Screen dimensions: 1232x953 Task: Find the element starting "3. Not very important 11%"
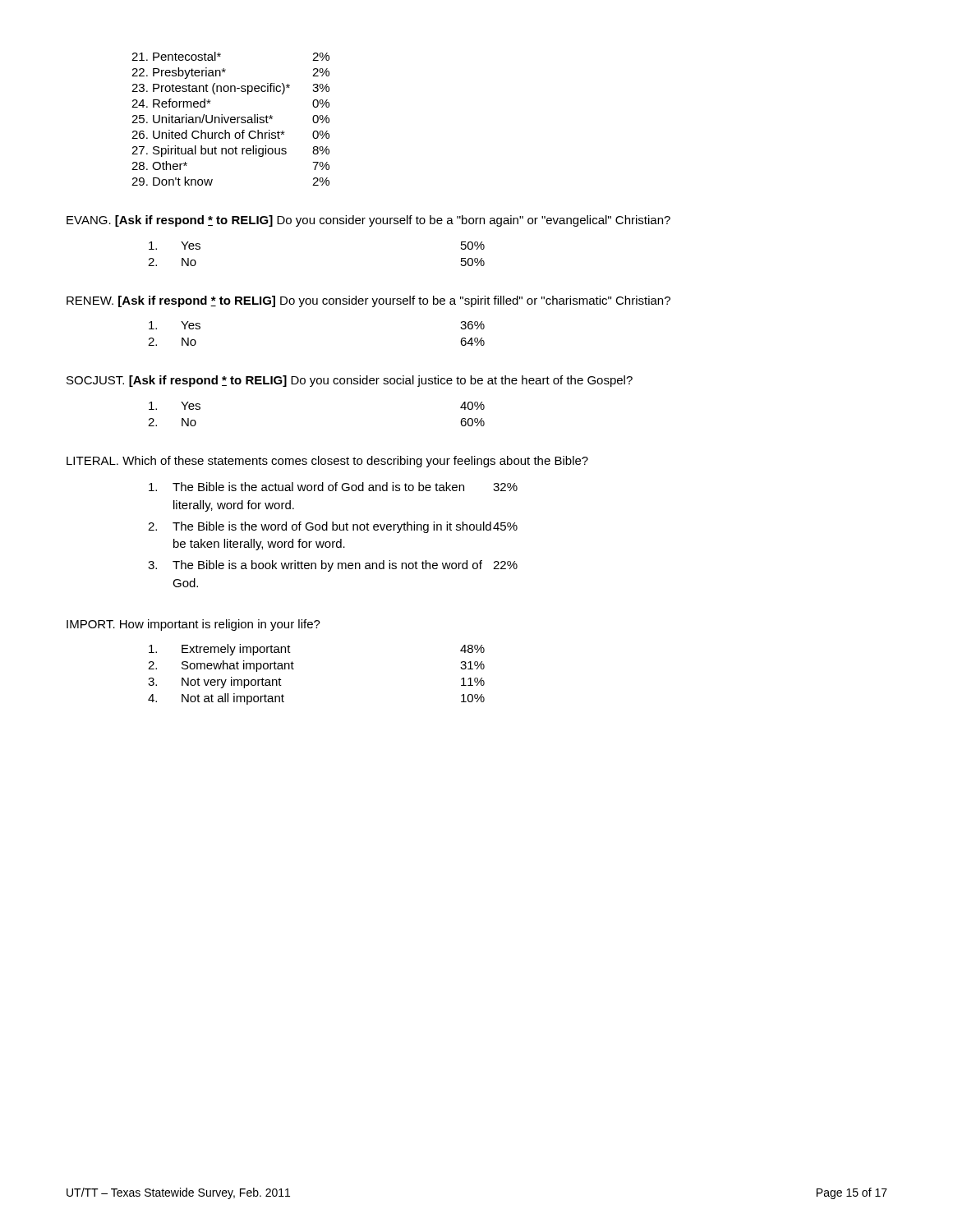(x=231, y=682)
